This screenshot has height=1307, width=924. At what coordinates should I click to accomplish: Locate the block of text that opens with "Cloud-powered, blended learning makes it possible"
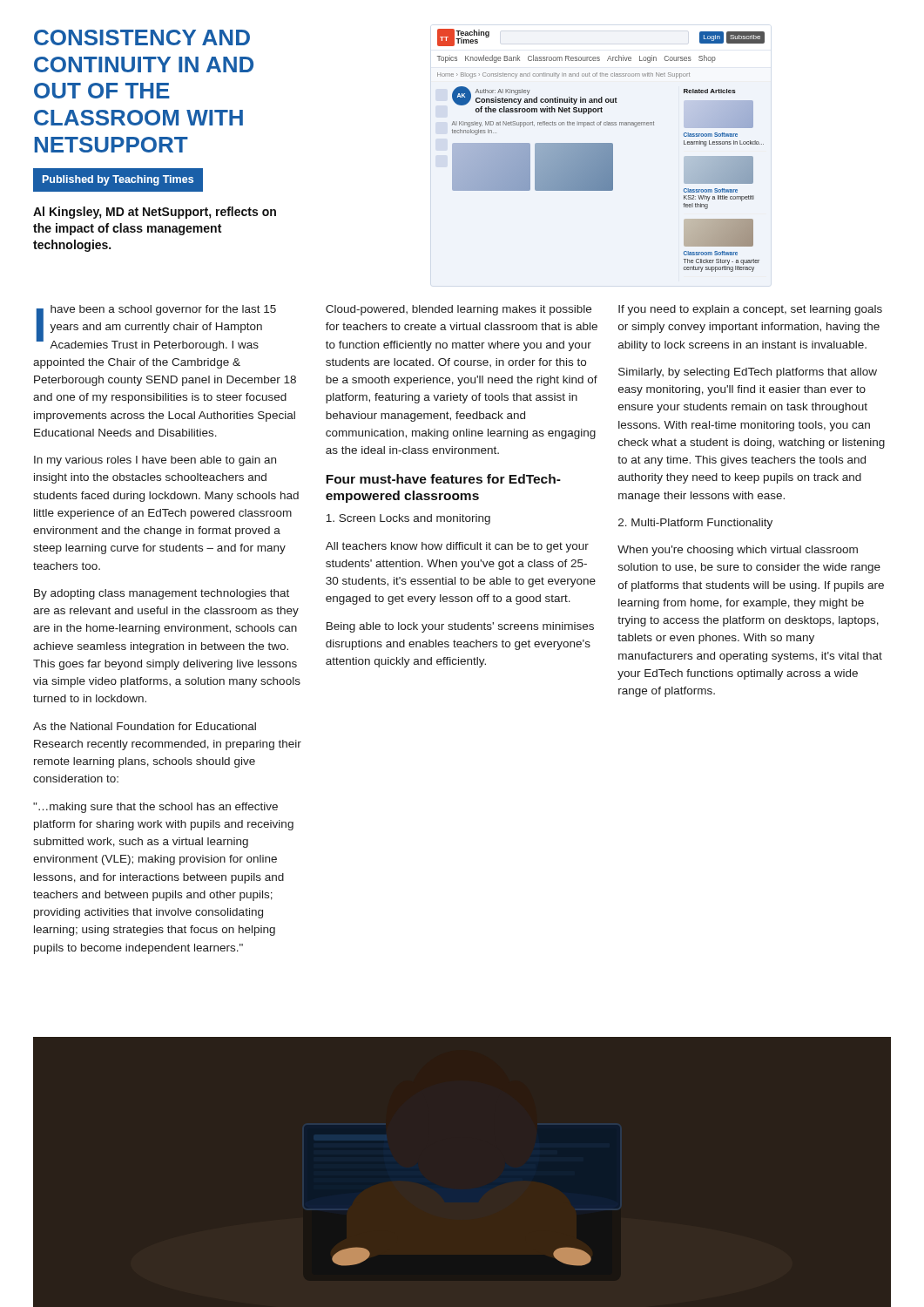click(x=462, y=380)
